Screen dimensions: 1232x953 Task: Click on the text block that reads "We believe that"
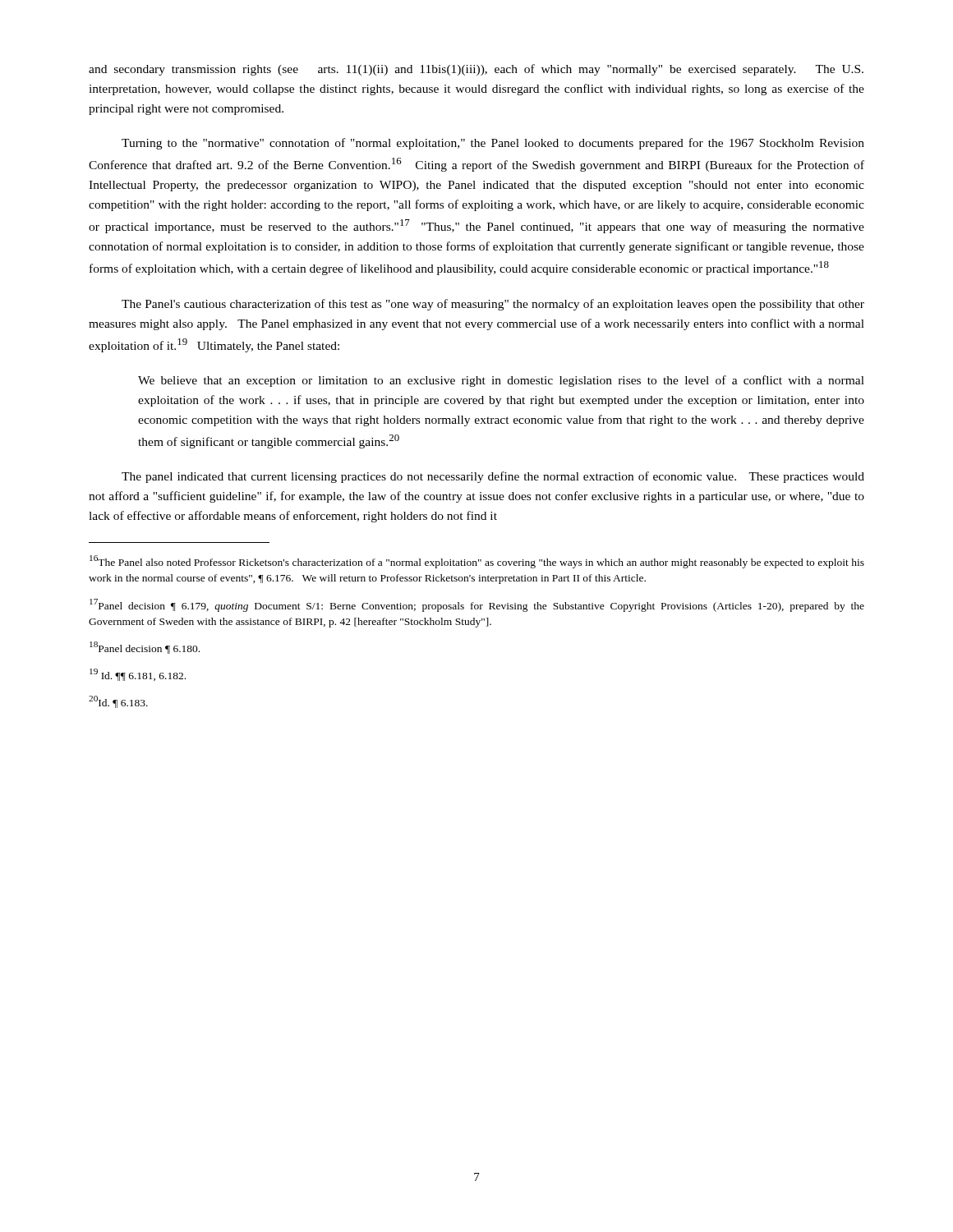[501, 411]
